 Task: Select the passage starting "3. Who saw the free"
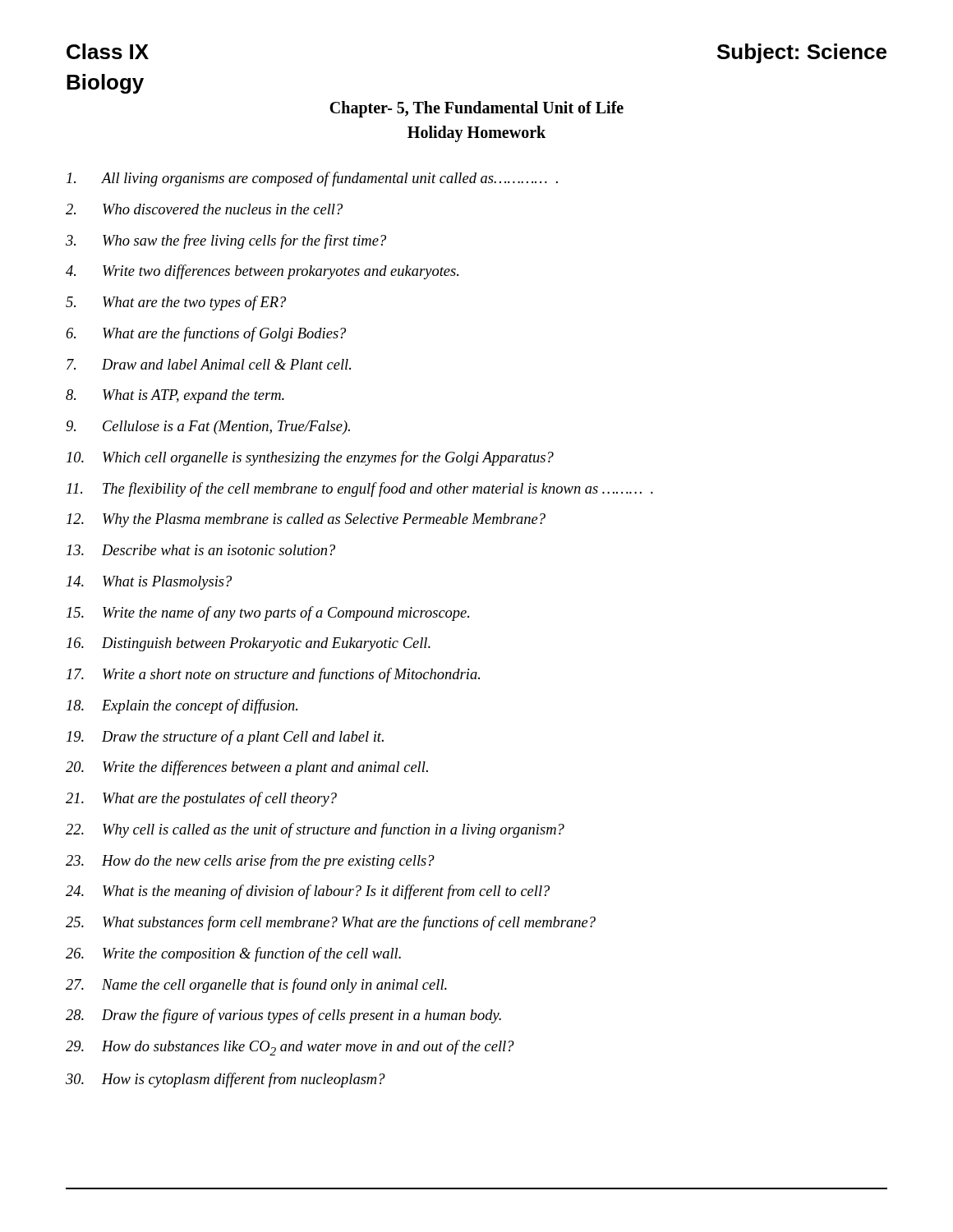click(226, 241)
